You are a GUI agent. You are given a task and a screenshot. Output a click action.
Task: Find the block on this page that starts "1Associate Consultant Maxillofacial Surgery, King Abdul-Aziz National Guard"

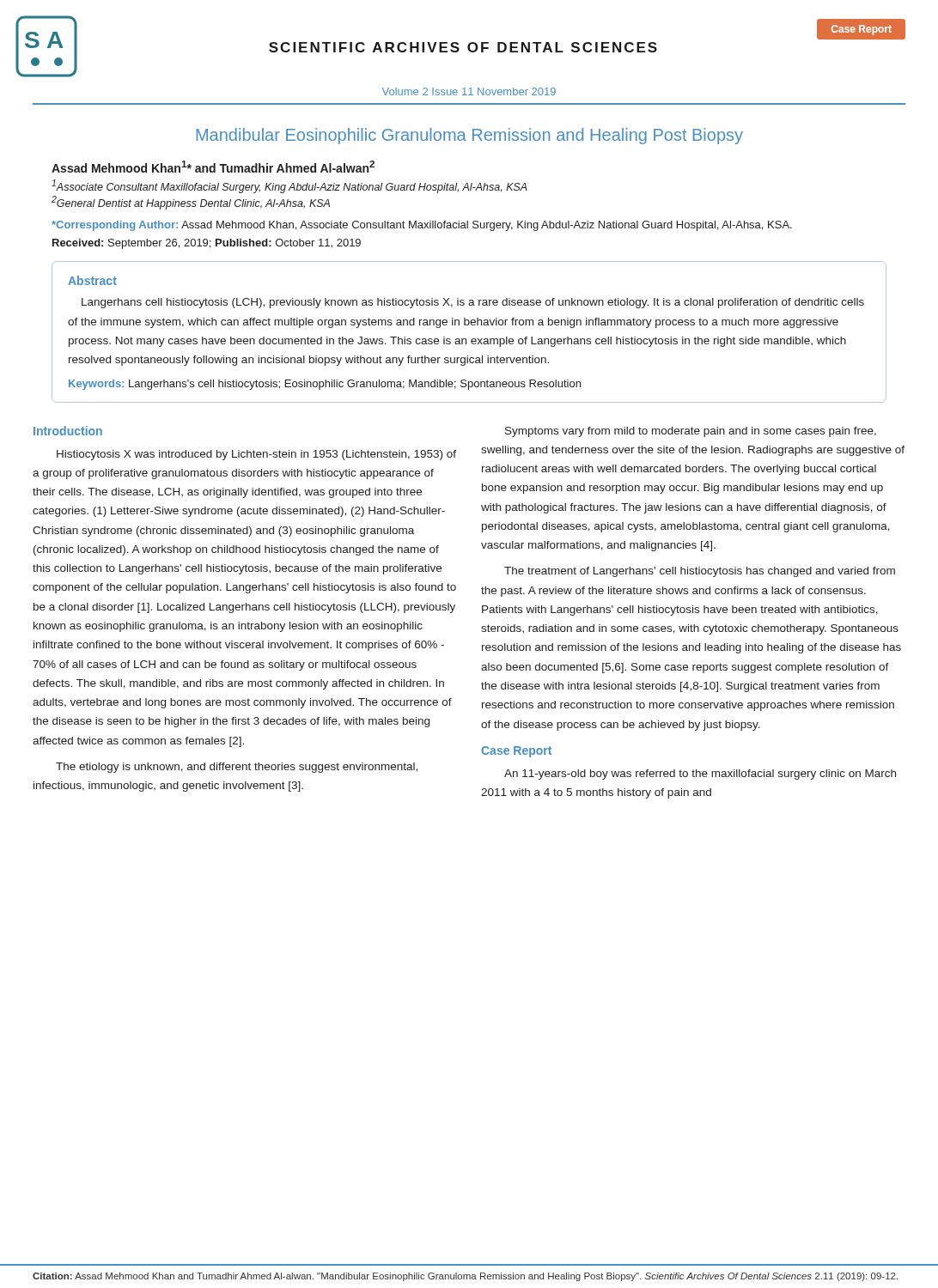coord(290,186)
